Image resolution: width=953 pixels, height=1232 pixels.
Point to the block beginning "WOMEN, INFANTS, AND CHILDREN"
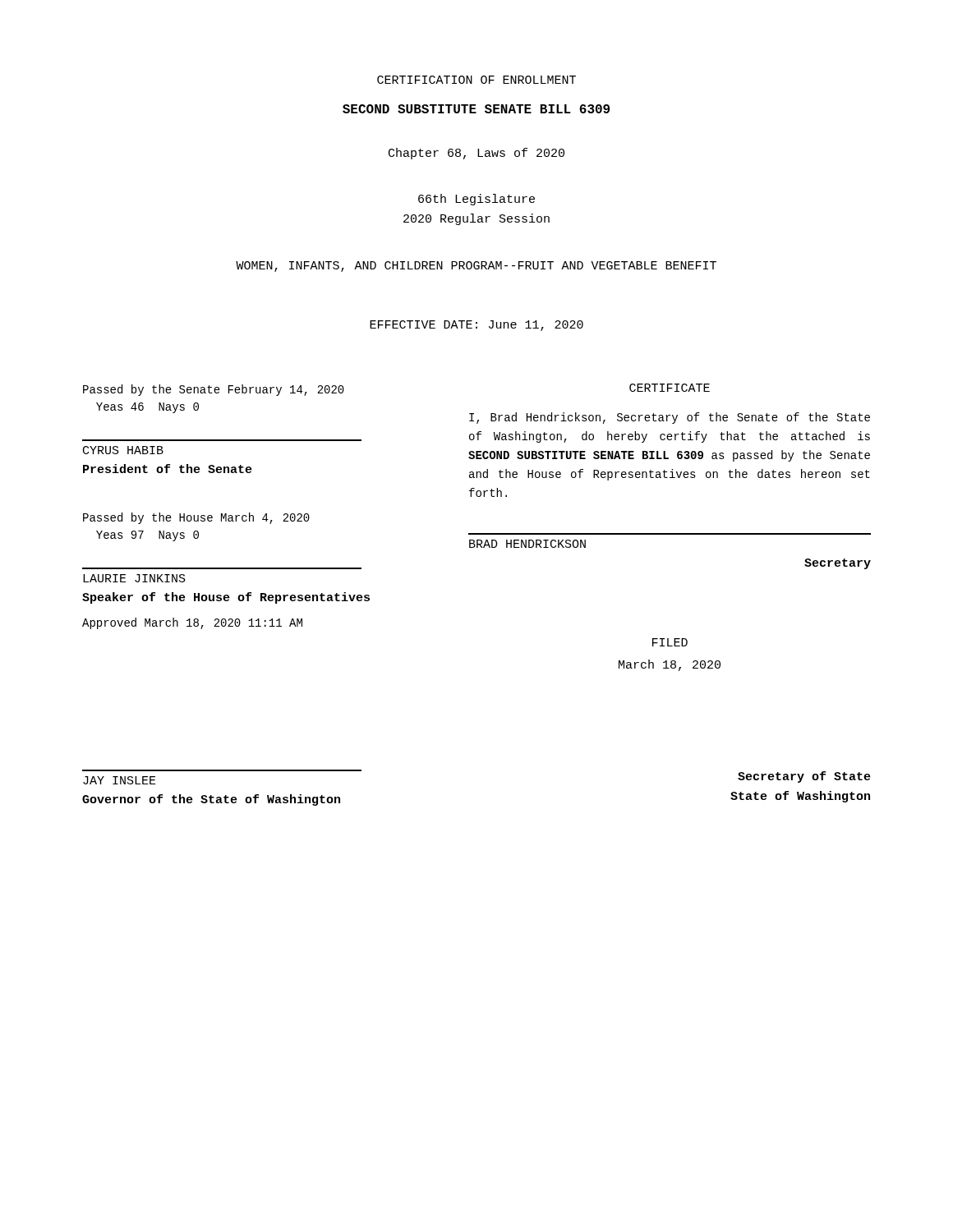(476, 267)
